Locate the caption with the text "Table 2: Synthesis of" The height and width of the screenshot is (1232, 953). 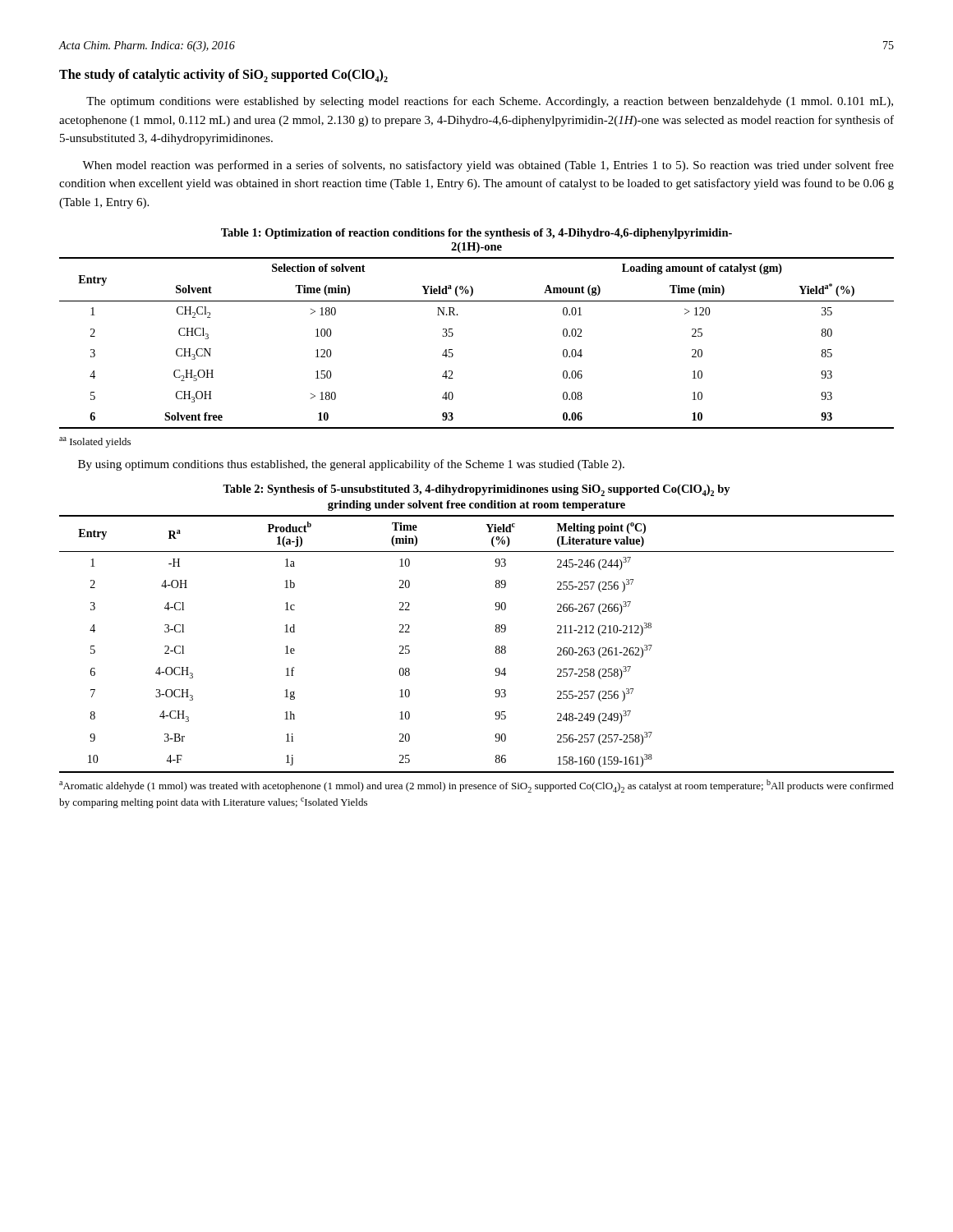click(x=476, y=496)
